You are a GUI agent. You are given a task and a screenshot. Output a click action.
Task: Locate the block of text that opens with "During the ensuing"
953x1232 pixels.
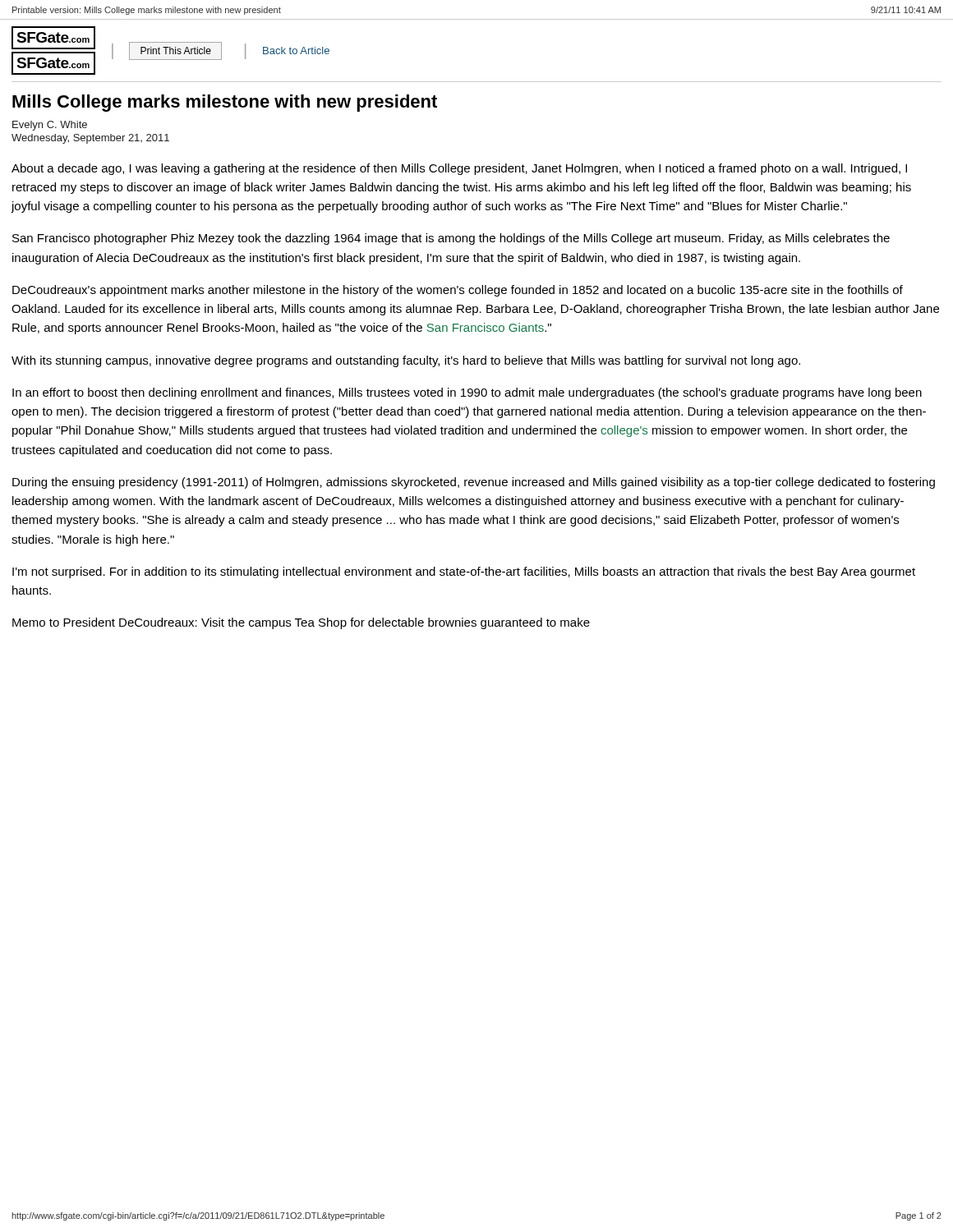[474, 510]
